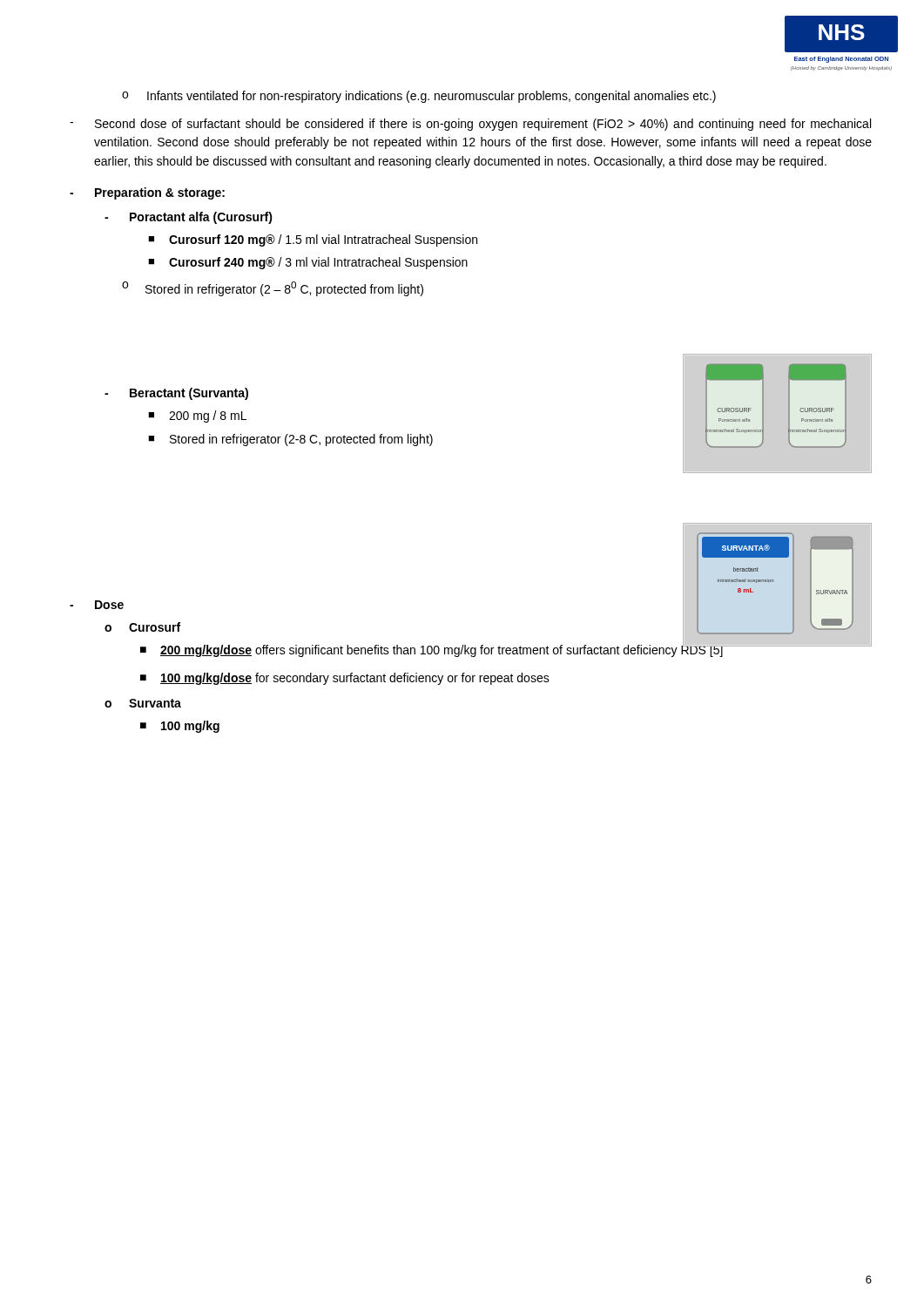The height and width of the screenshot is (1307, 924).
Task: Select the region starting "- Preparation & storage:"
Action: (x=148, y=192)
